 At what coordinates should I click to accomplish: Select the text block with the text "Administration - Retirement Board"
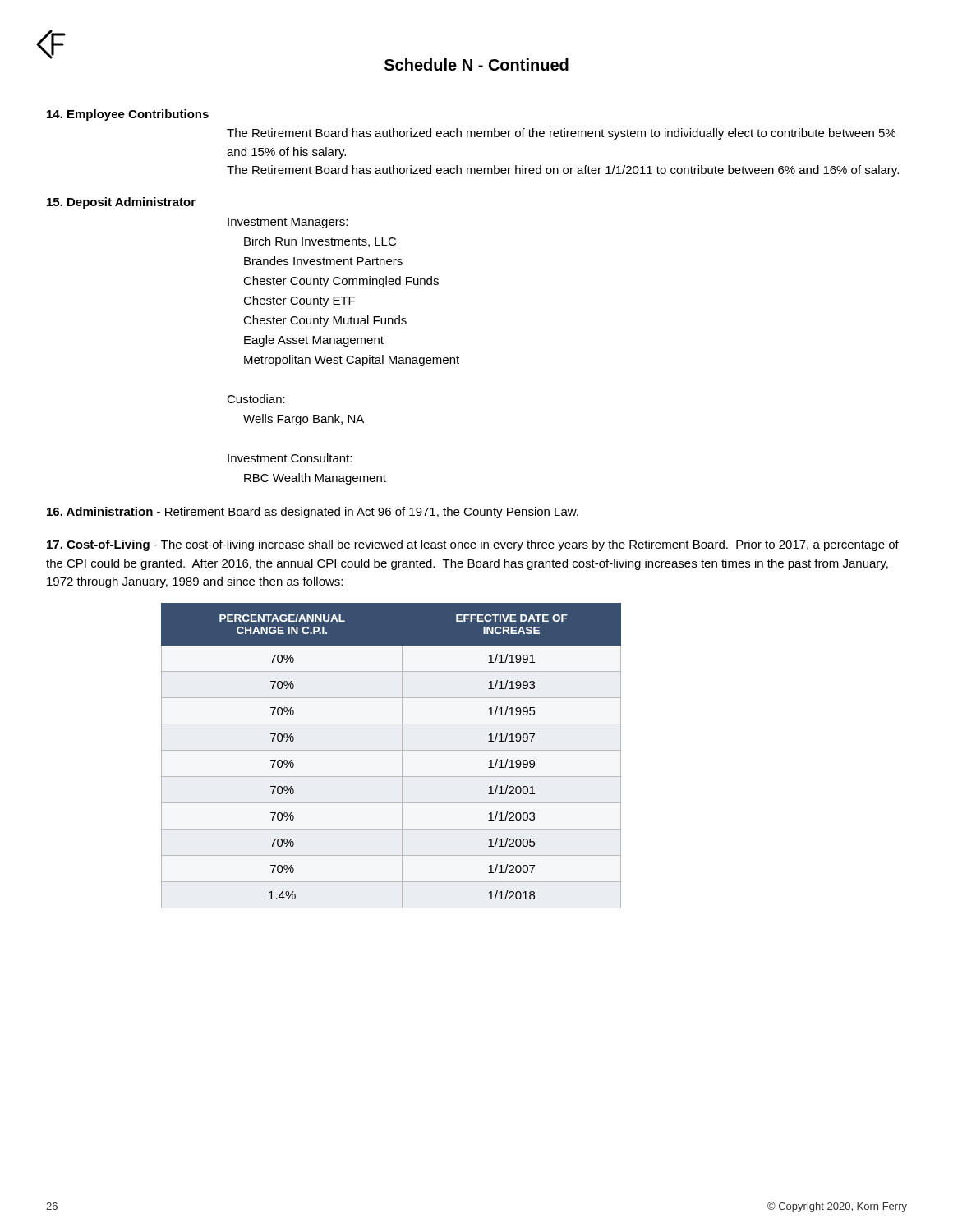point(313,511)
